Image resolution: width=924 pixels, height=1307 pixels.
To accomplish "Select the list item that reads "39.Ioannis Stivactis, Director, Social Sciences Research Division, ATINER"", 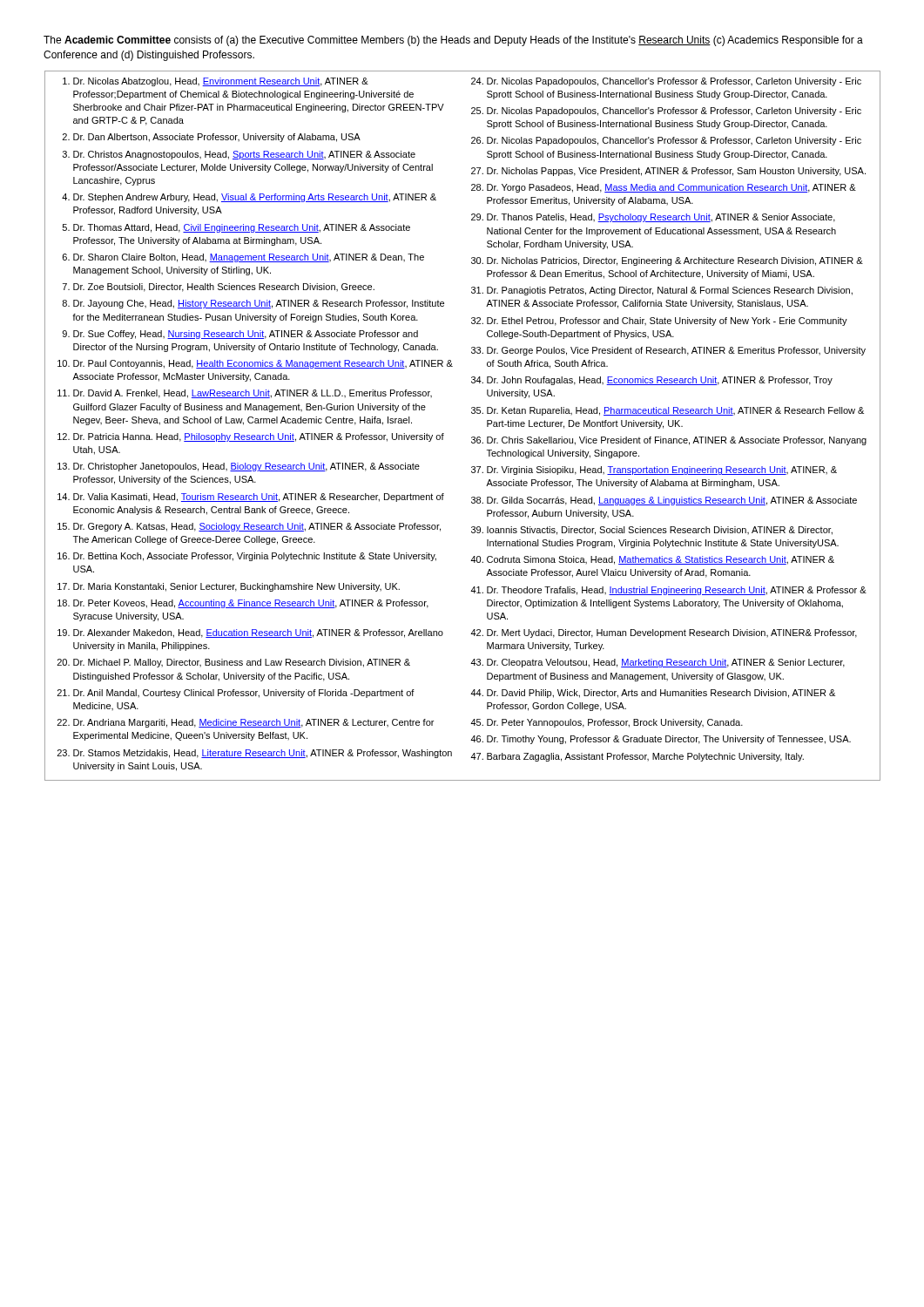I will click(669, 537).
